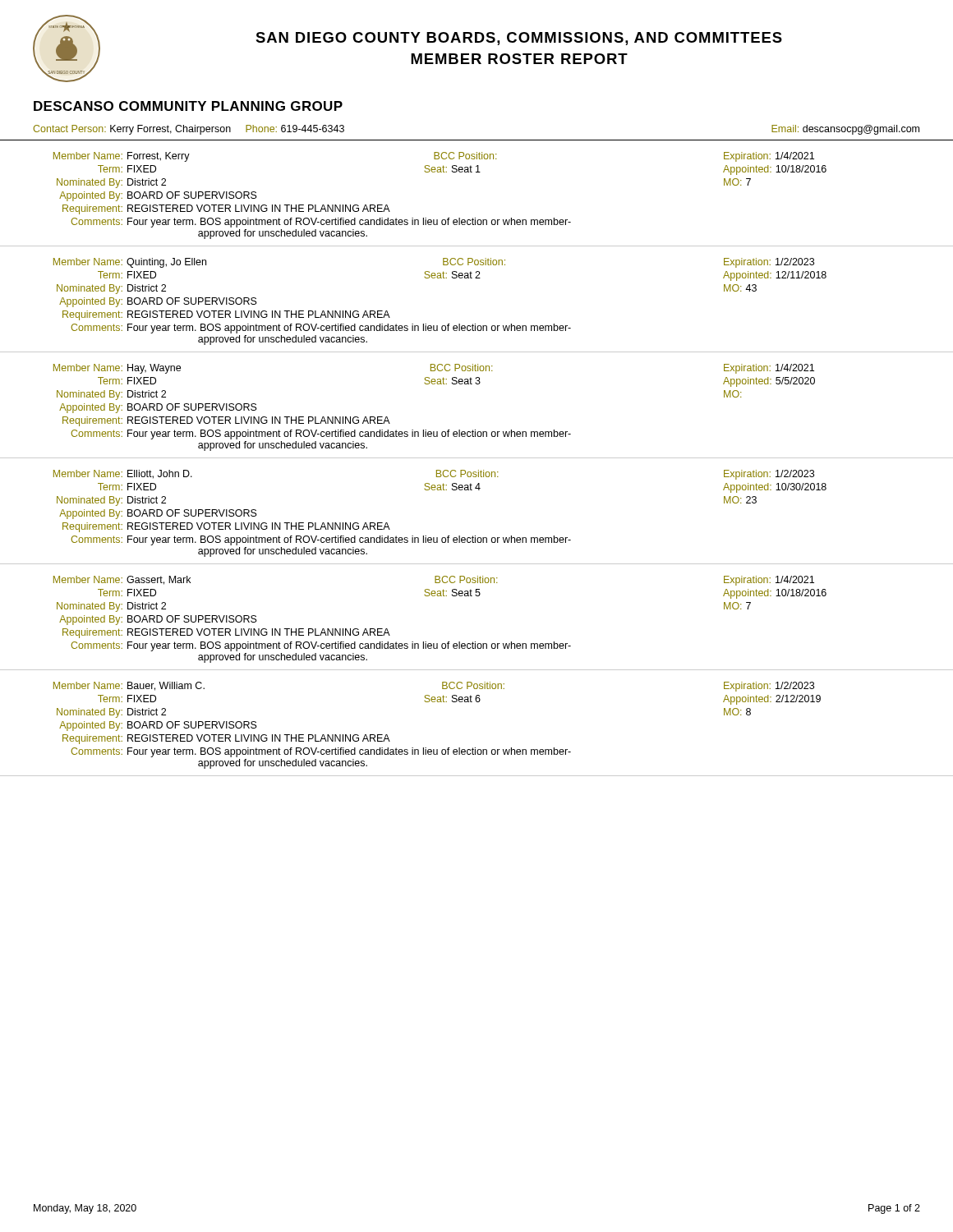Image resolution: width=953 pixels, height=1232 pixels.
Task: Locate the block of text that opens with "Member Name: Bauer, William C. BCC Position:"
Action: click(130, 685)
